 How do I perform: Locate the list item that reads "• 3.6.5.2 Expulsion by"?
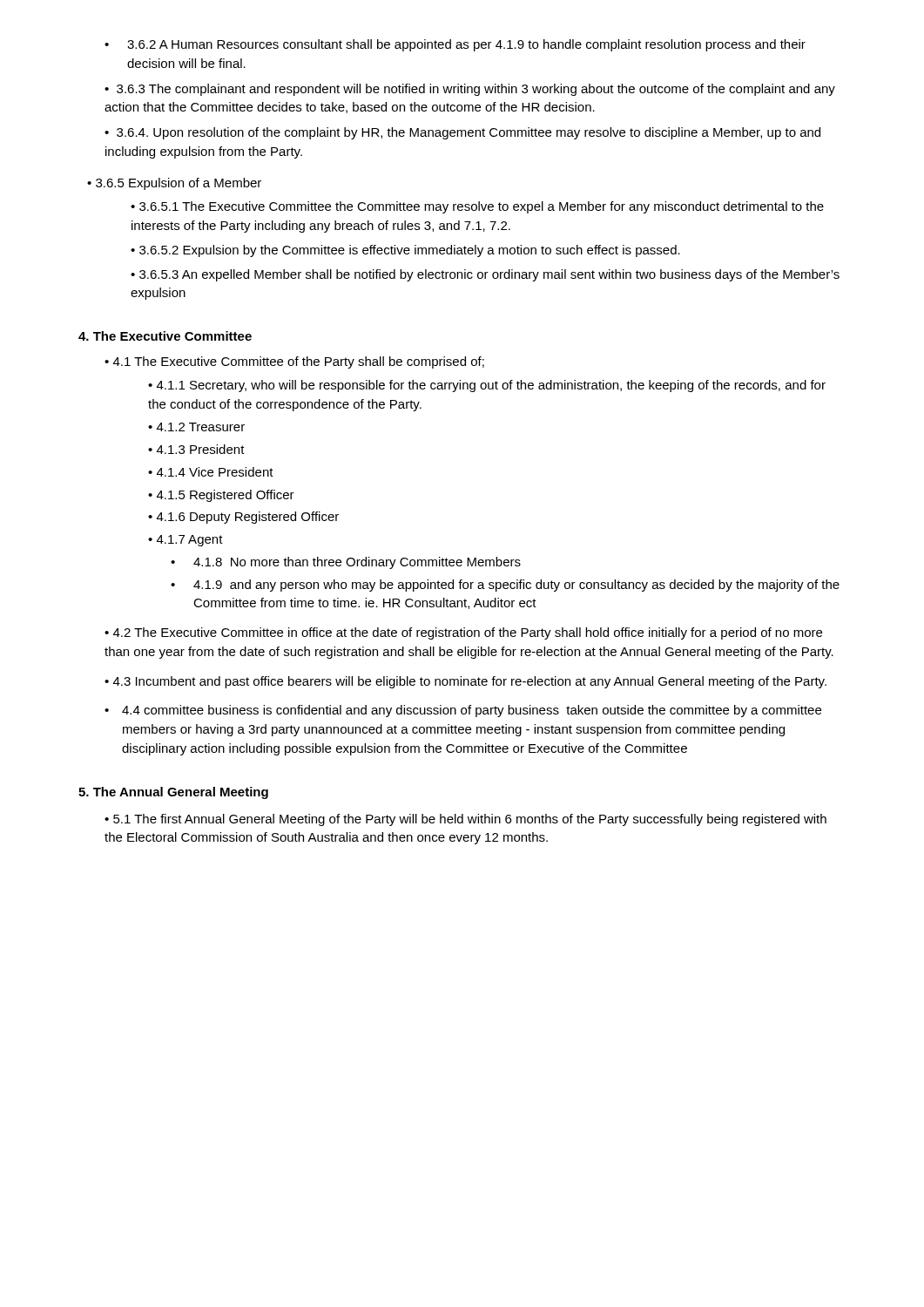(x=406, y=249)
